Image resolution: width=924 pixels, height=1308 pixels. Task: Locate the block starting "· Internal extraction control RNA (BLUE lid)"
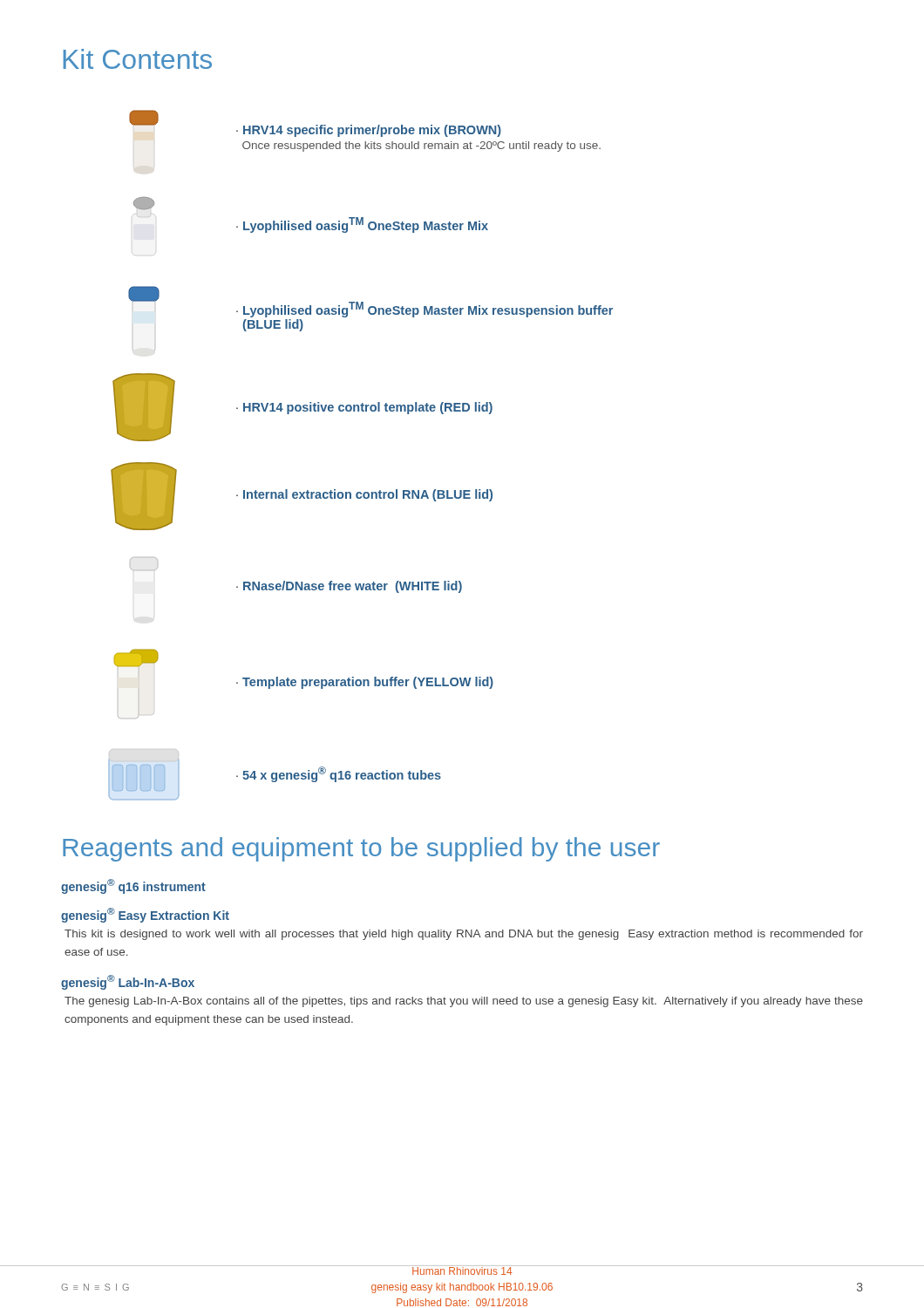462,494
